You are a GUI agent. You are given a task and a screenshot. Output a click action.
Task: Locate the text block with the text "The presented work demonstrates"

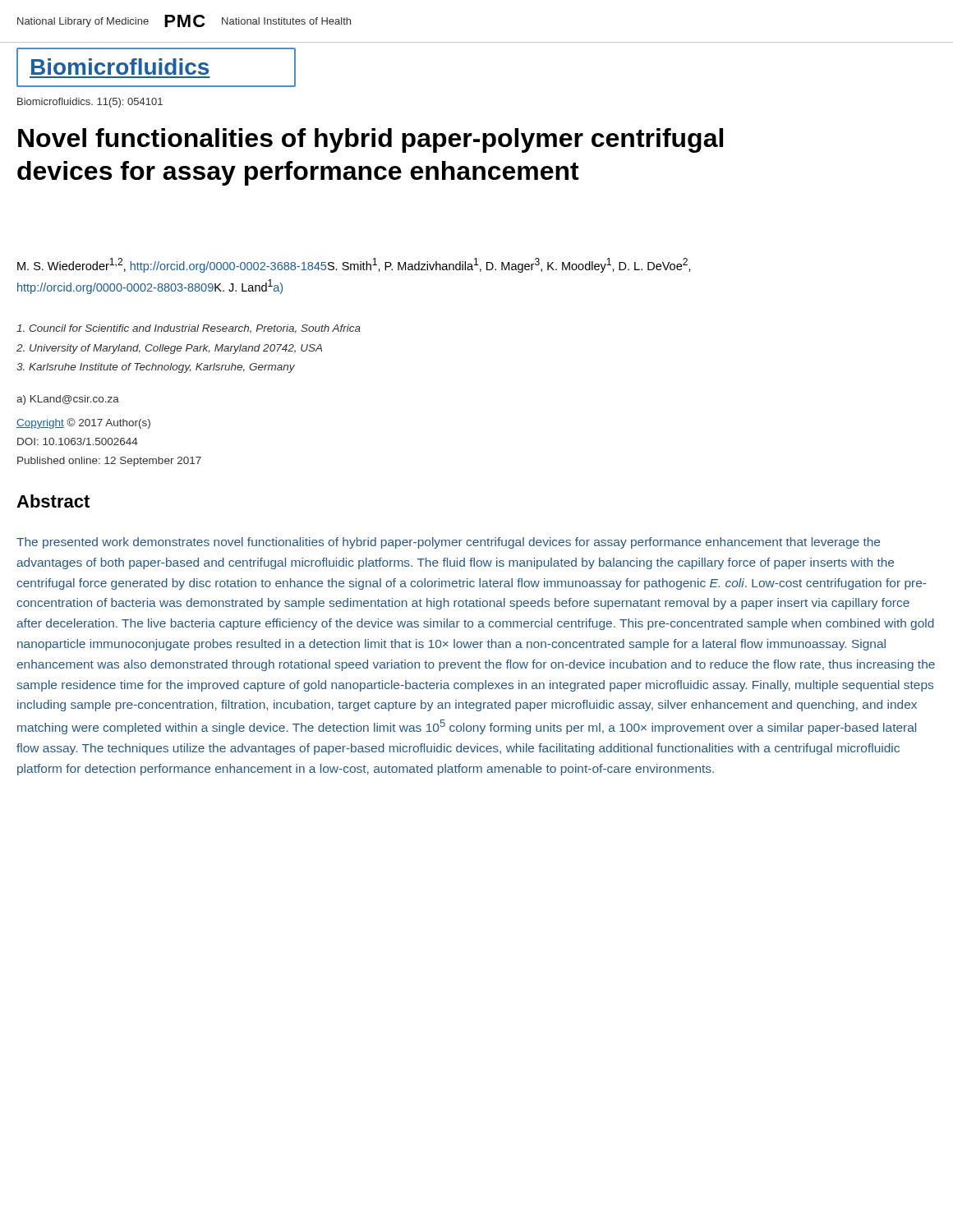click(476, 655)
